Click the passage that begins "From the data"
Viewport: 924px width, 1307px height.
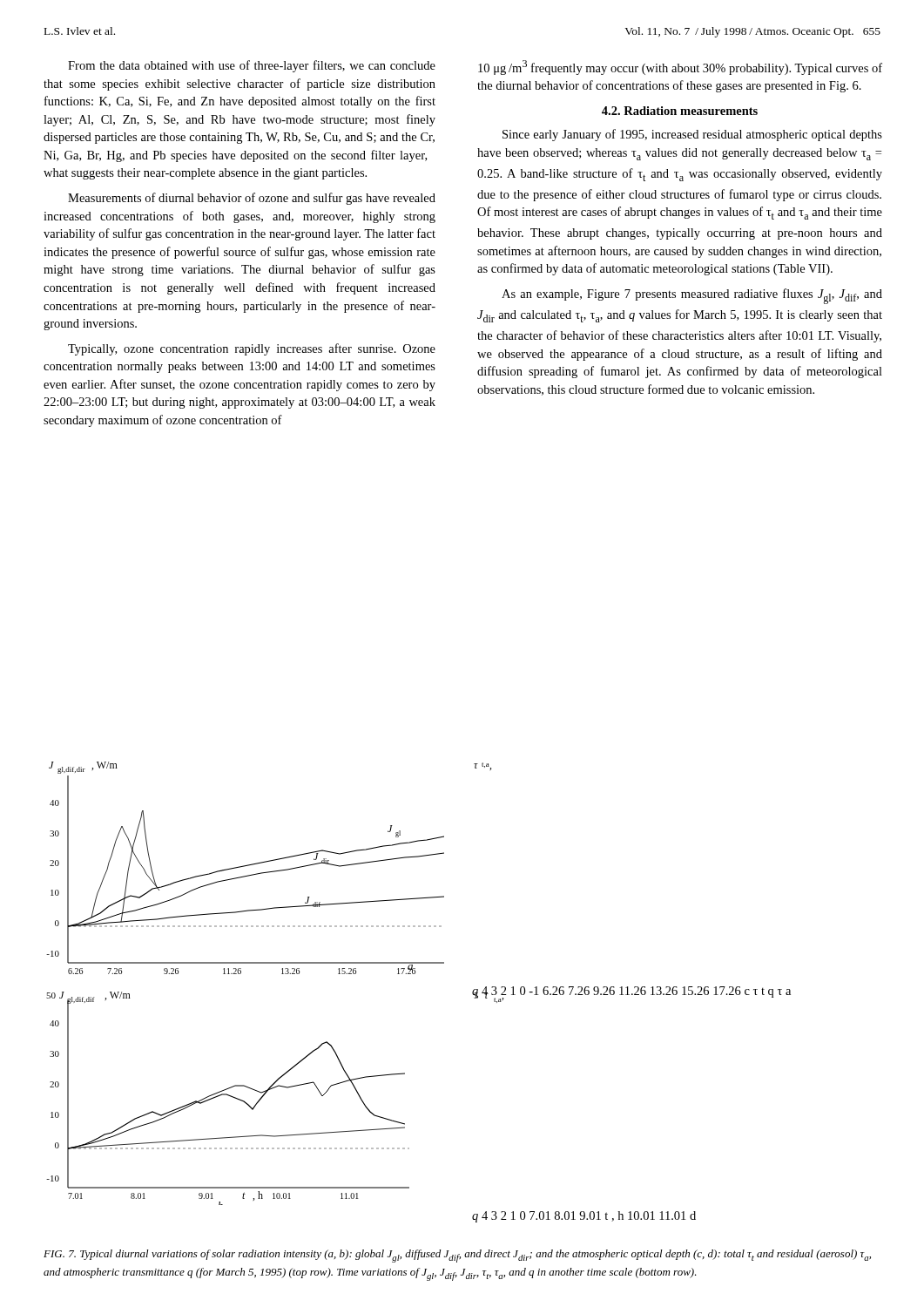(240, 119)
